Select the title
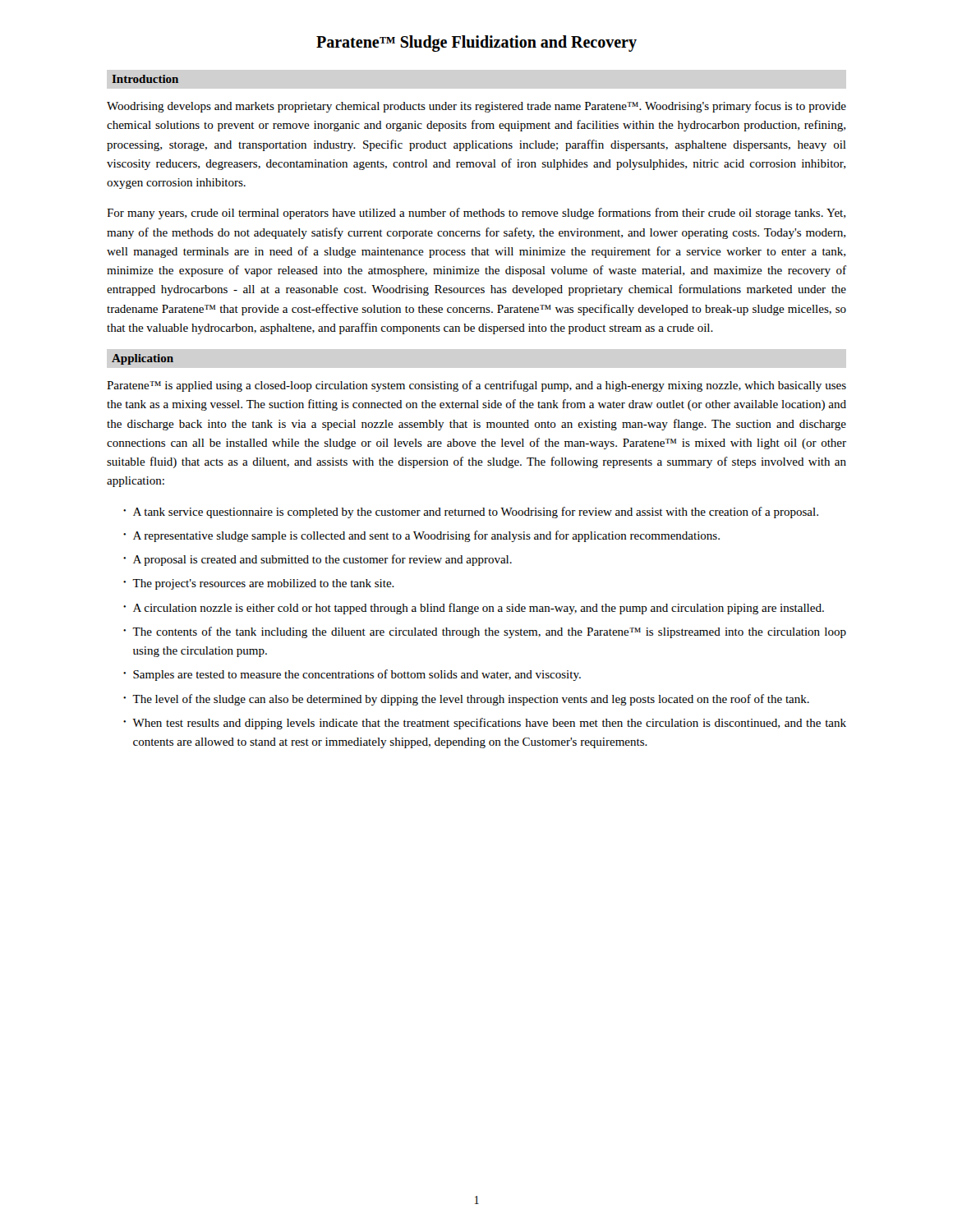953x1232 pixels. click(476, 42)
